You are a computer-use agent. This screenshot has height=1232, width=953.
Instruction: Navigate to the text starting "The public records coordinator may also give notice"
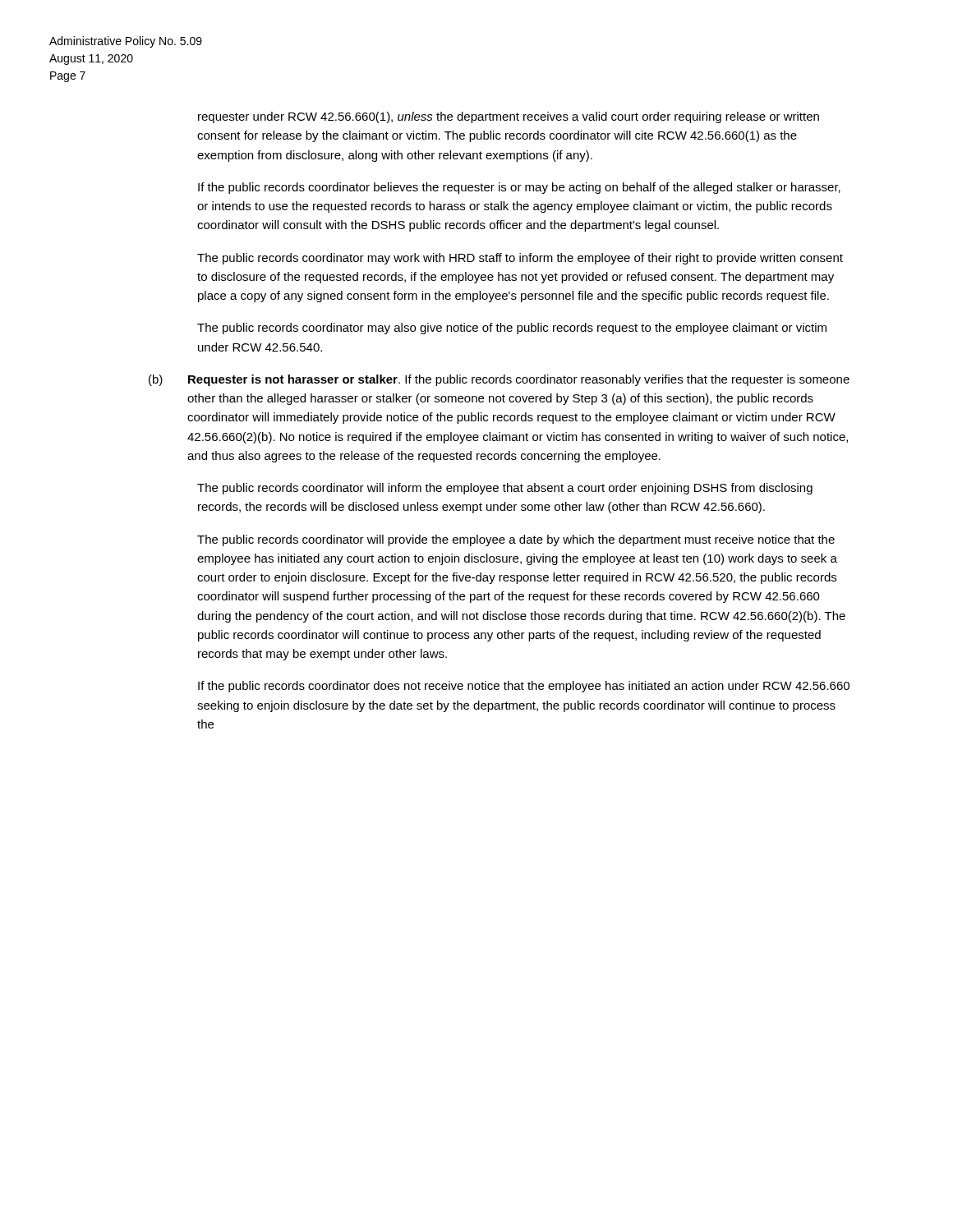[512, 337]
